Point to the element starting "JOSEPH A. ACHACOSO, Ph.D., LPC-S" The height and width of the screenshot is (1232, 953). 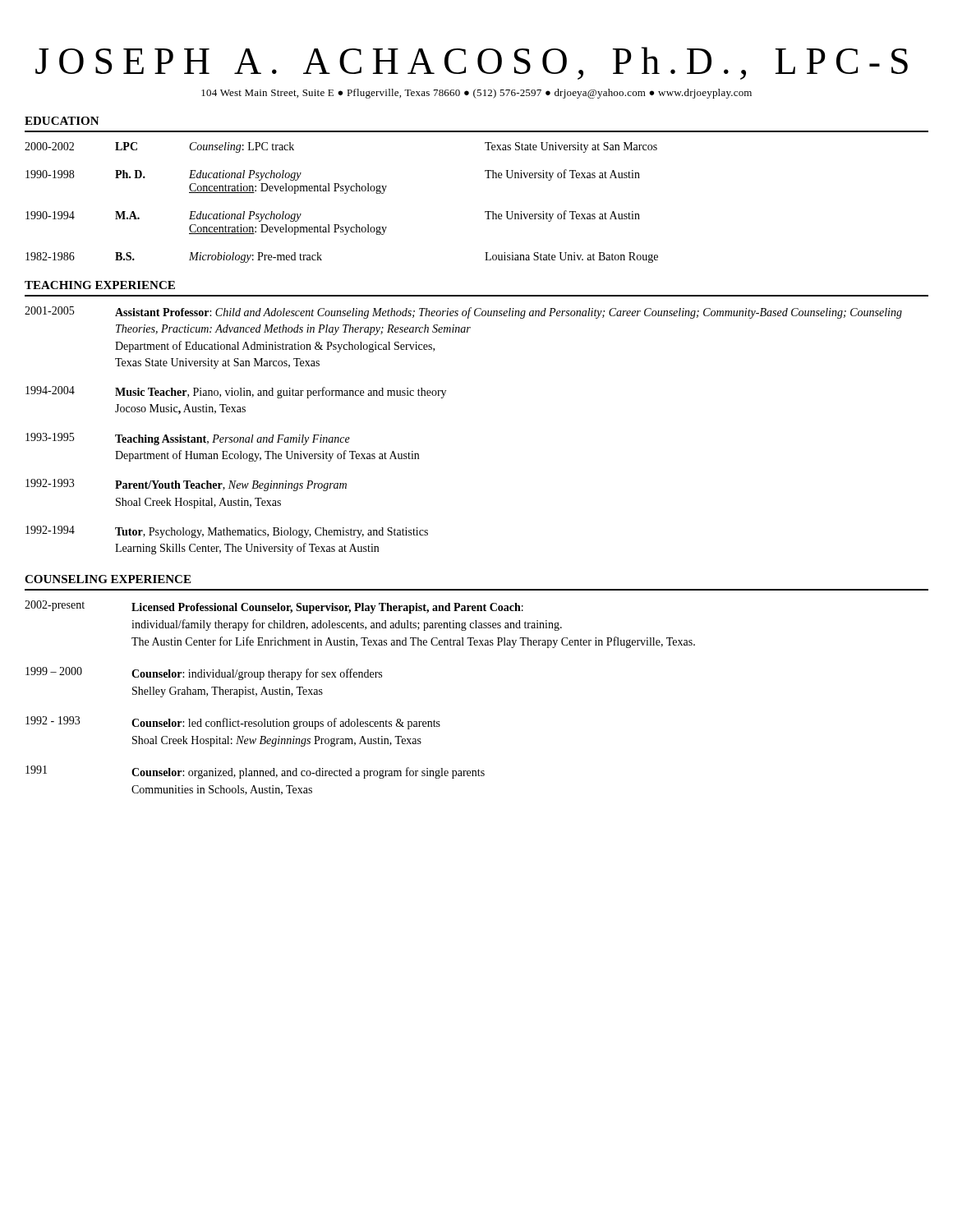point(476,61)
